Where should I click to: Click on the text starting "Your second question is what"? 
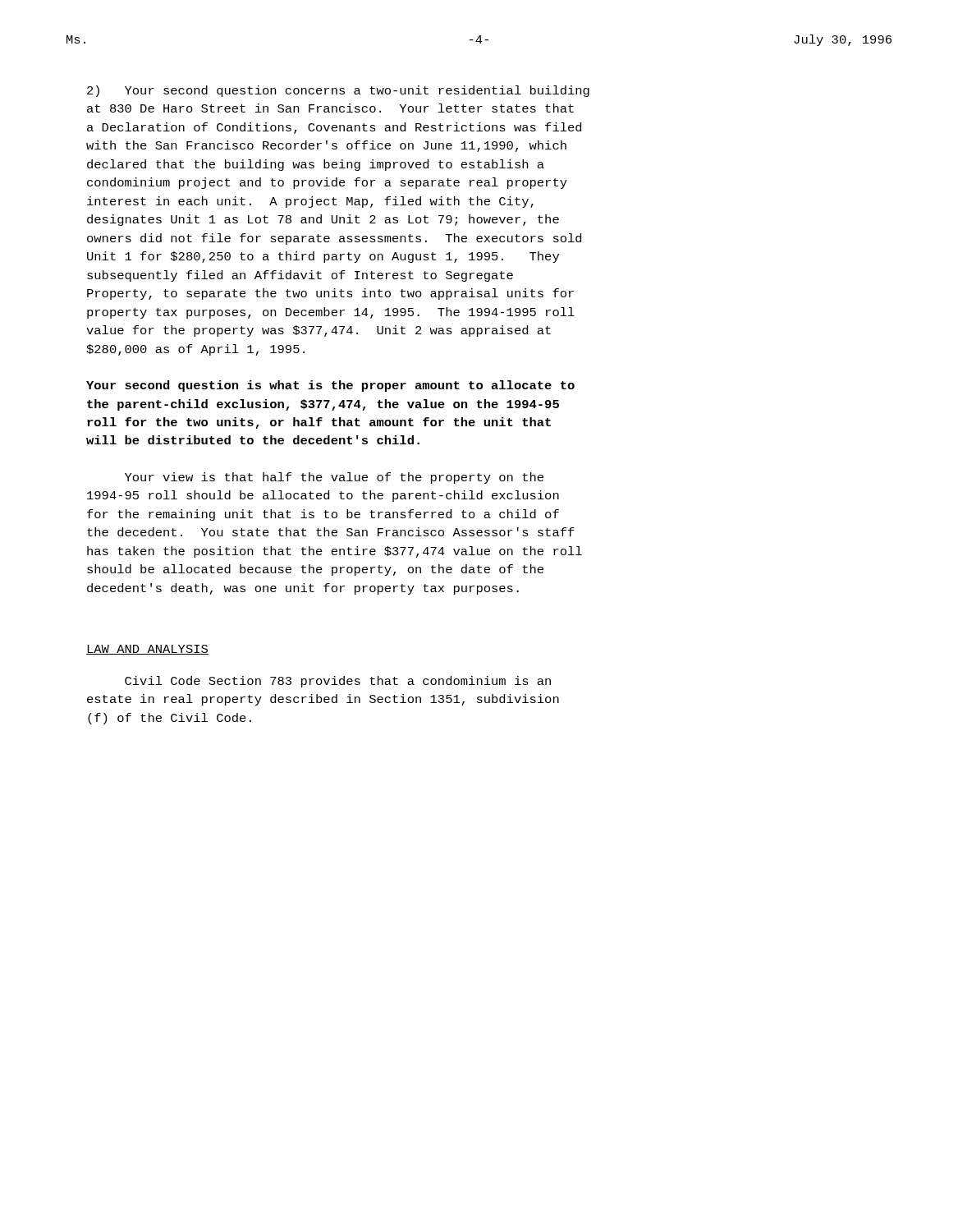331,414
